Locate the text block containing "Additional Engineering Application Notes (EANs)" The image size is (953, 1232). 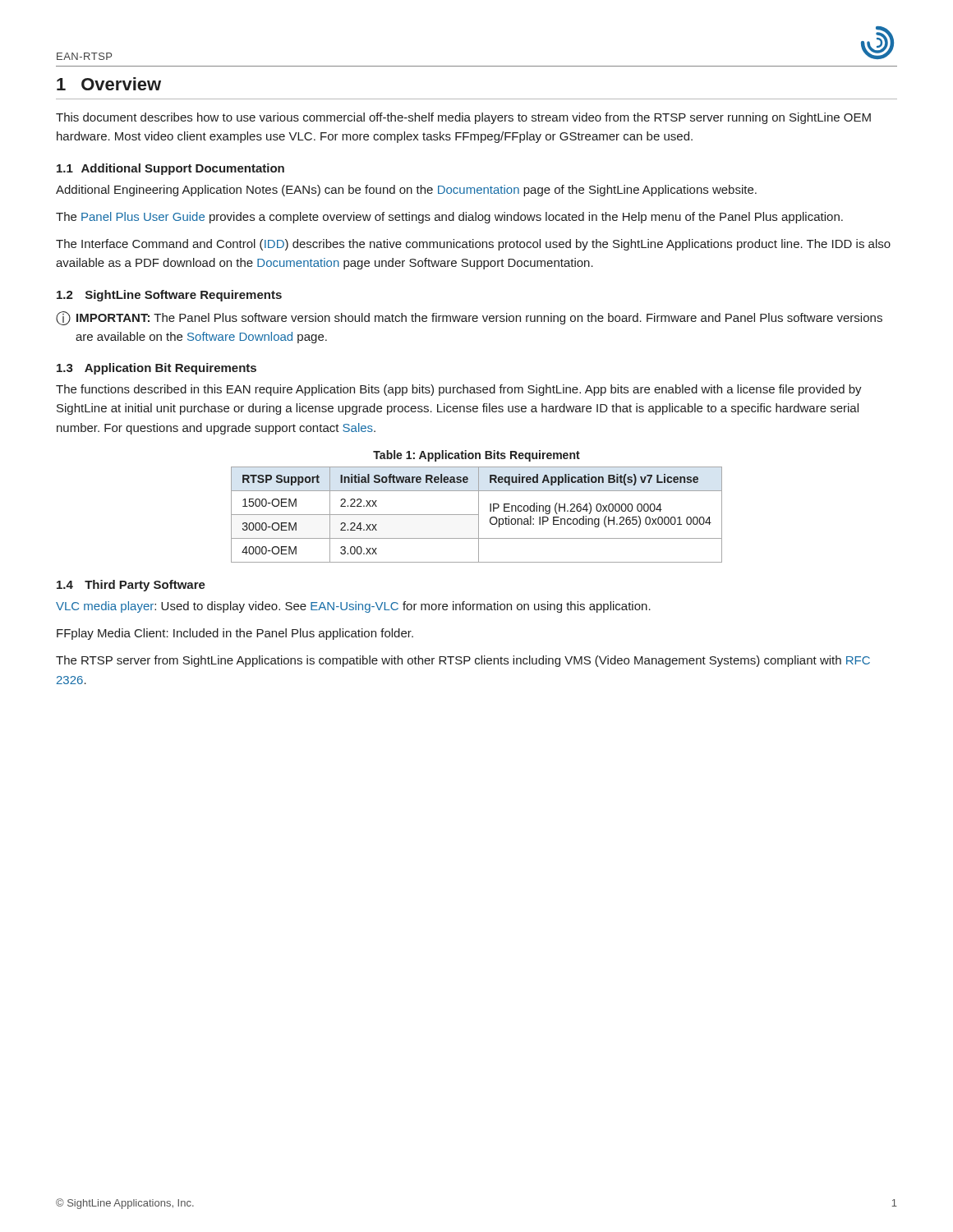(x=476, y=189)
